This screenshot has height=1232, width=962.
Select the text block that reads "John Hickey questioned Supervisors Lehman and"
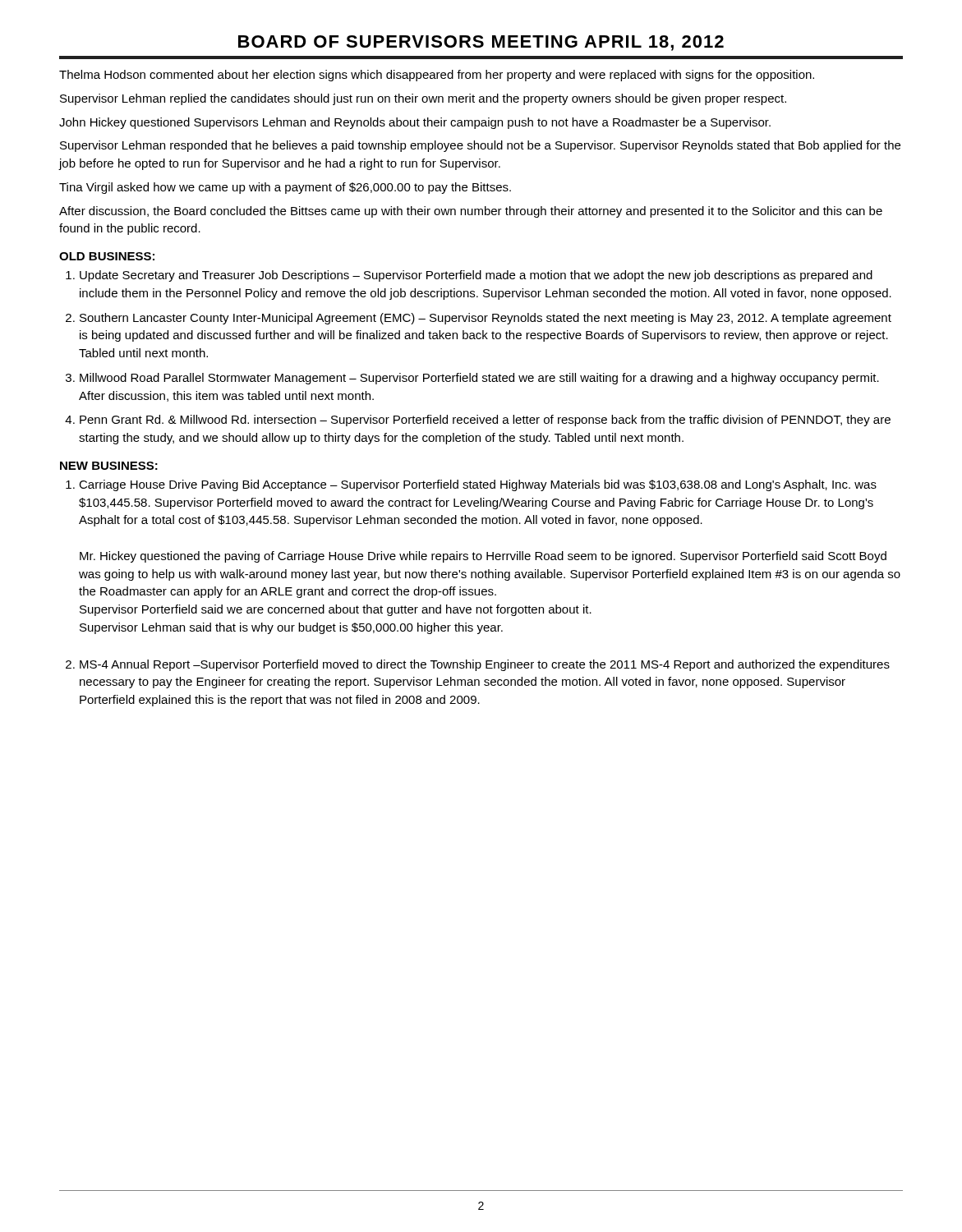(x=415, y=122)
